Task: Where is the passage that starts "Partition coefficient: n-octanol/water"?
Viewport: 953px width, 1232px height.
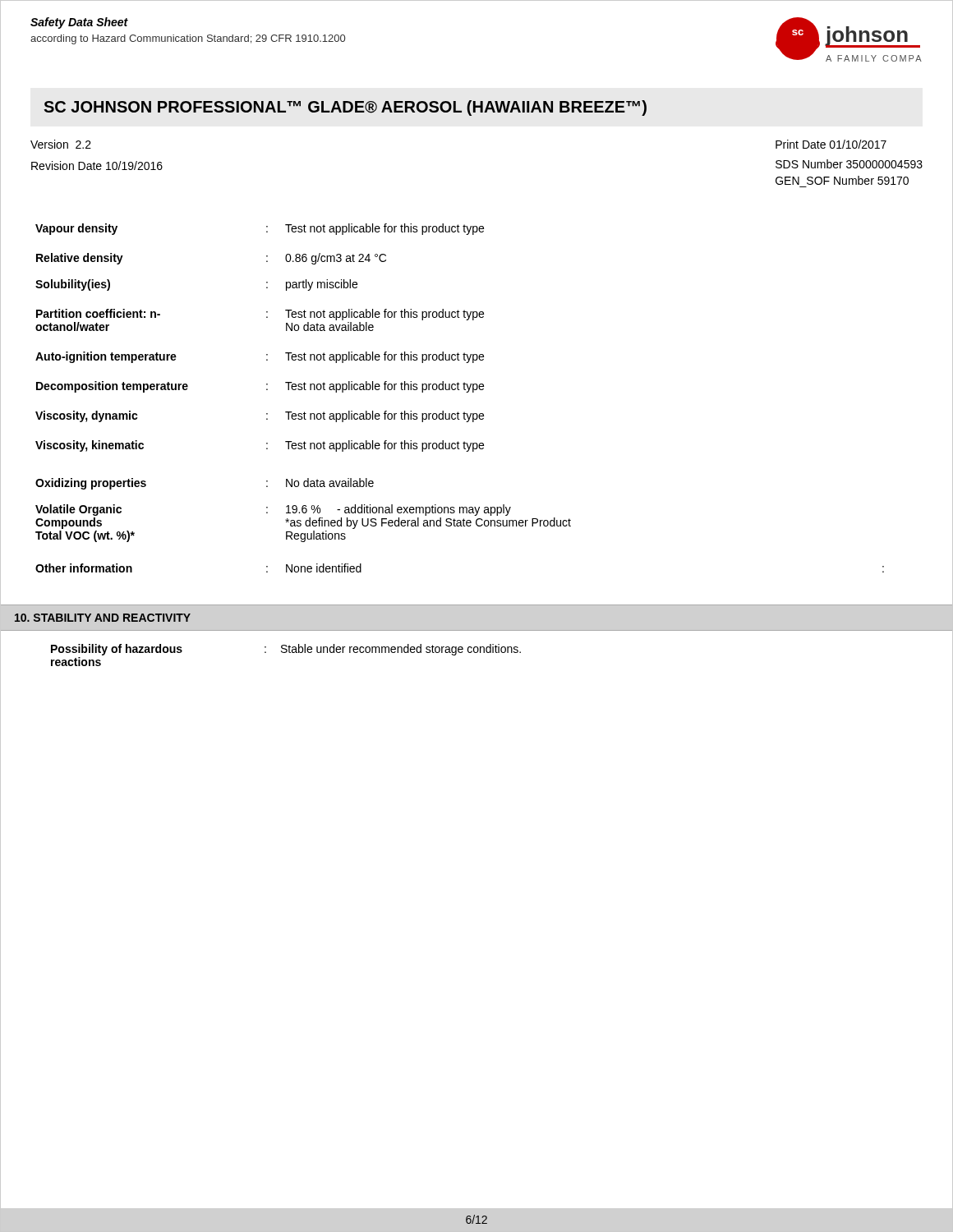Action: tap(476, 320)
